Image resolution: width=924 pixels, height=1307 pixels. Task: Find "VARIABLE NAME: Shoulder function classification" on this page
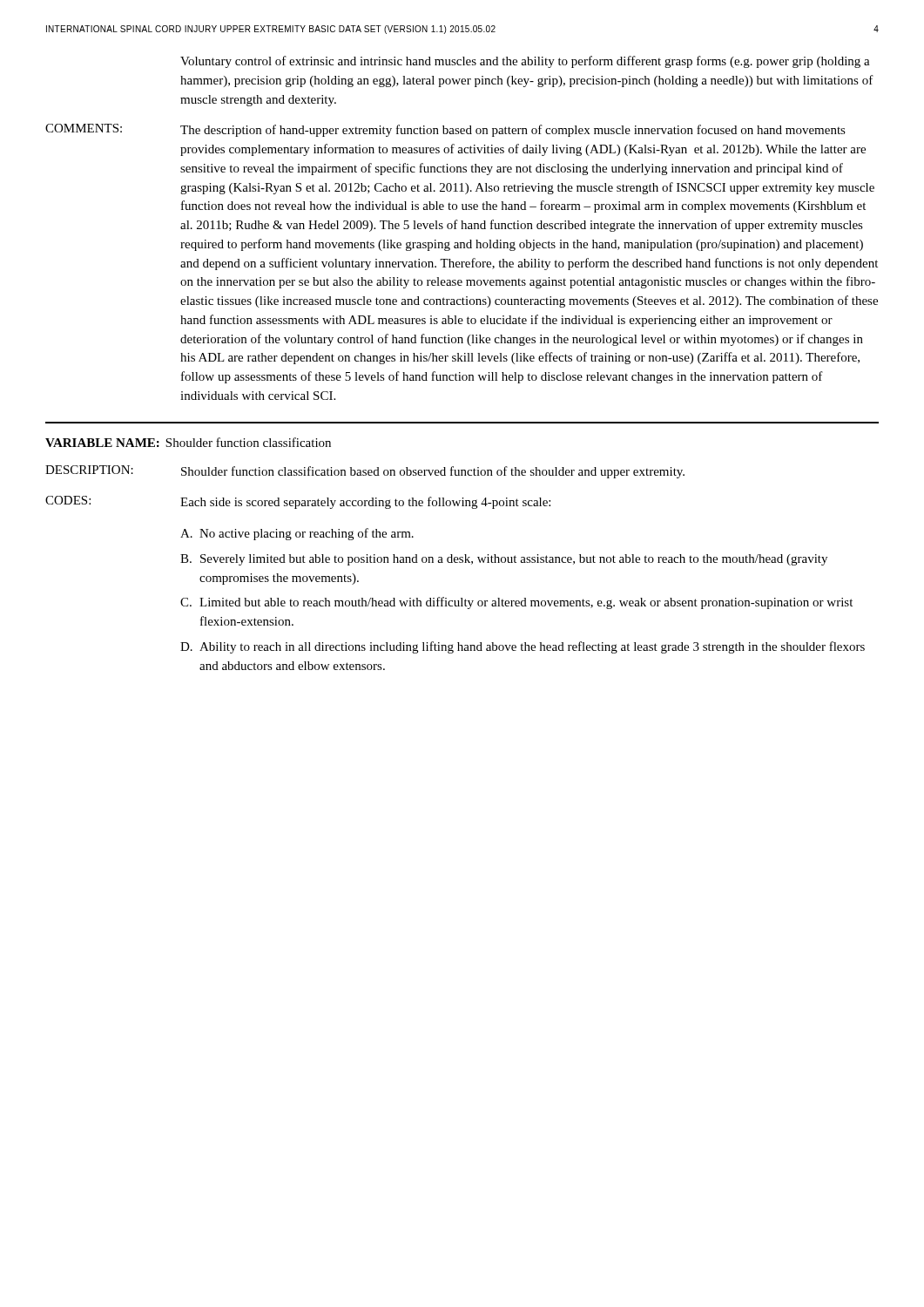(188, 443)
